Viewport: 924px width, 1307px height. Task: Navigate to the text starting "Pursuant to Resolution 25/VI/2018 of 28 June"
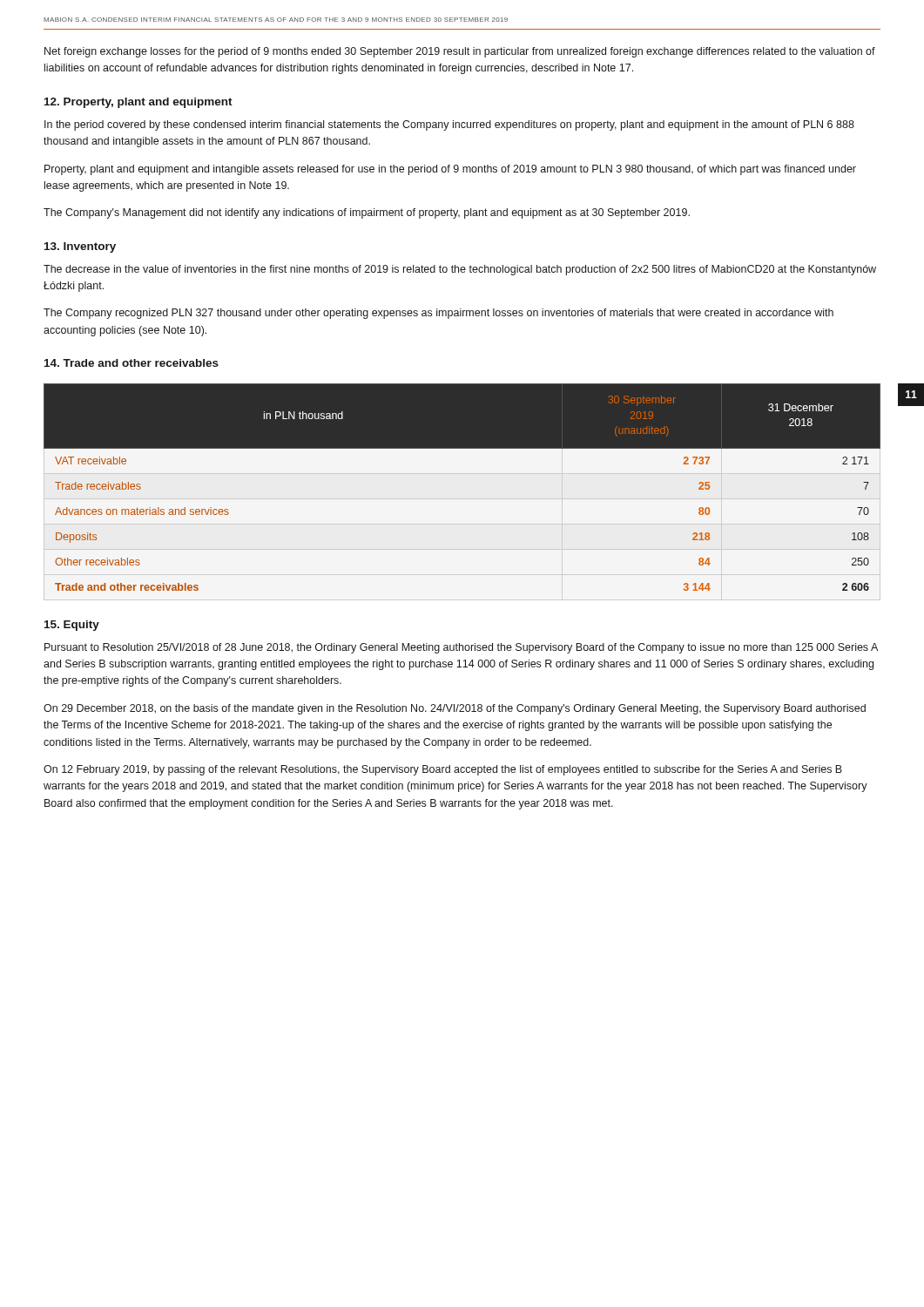coord(460,664)
